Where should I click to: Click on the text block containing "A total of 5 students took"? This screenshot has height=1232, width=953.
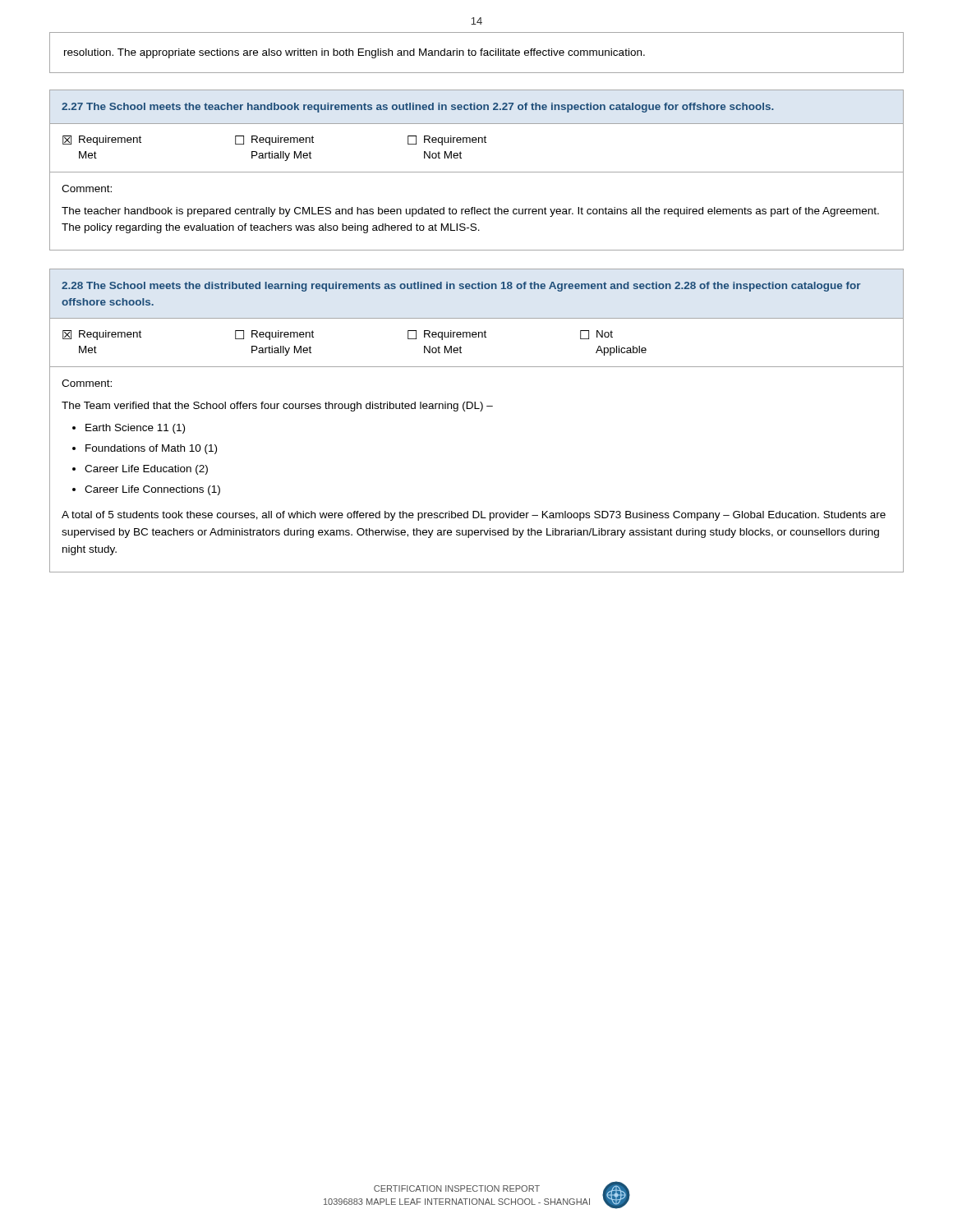[x=476, y=532]
